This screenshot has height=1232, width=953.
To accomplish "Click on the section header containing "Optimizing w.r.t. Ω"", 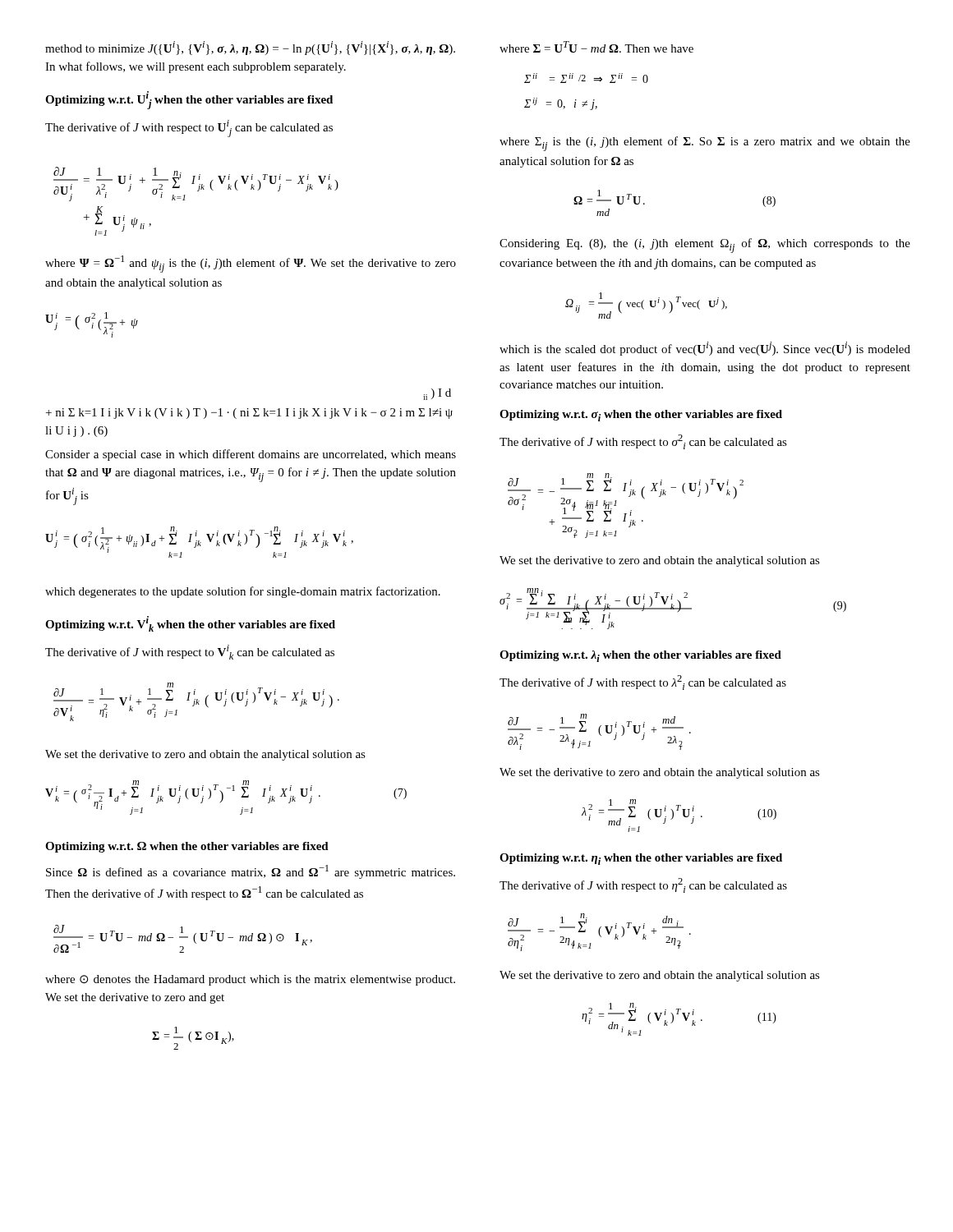I will [x=251, y=847].
